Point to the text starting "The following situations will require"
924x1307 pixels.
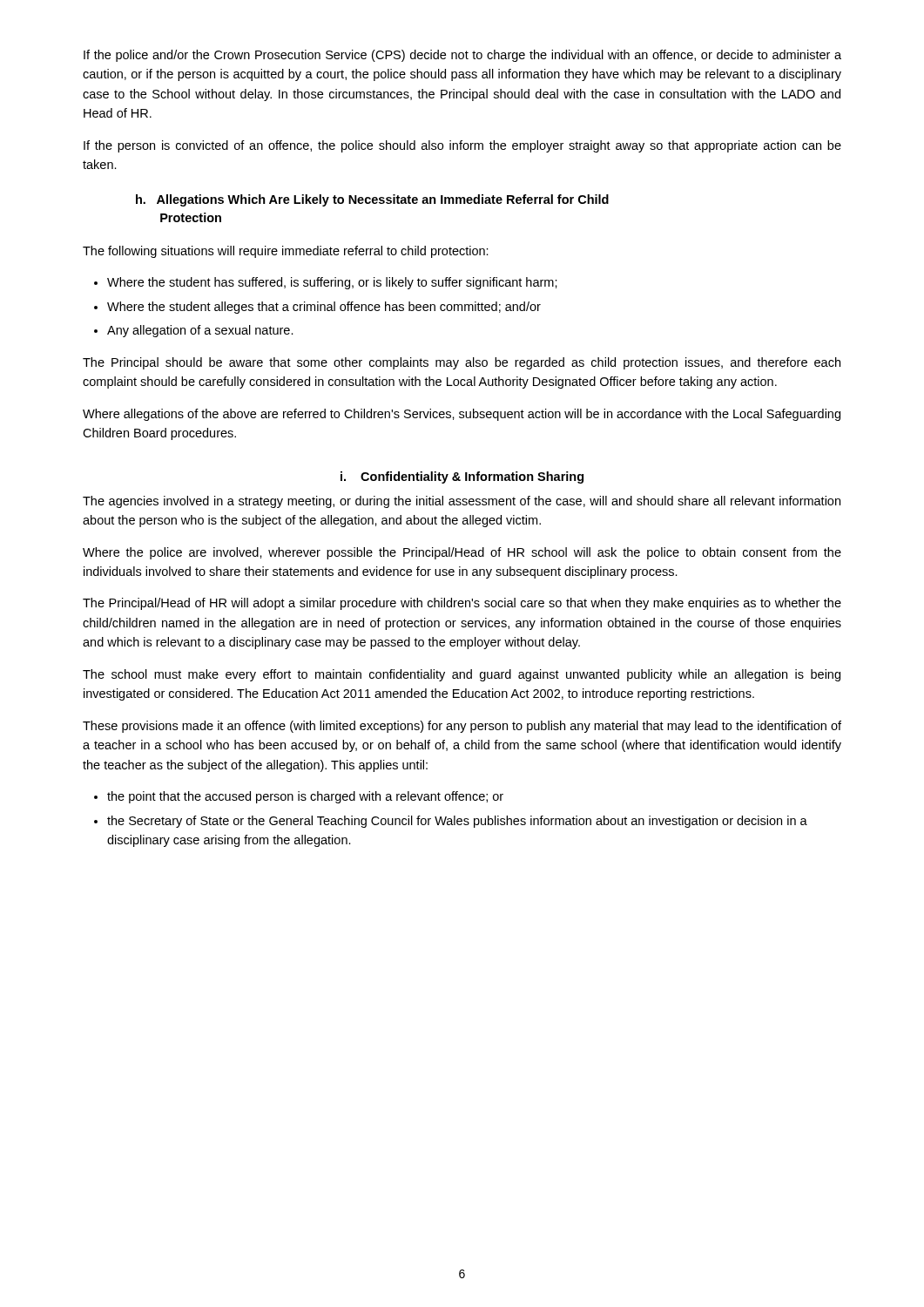[x=462, y=251]
